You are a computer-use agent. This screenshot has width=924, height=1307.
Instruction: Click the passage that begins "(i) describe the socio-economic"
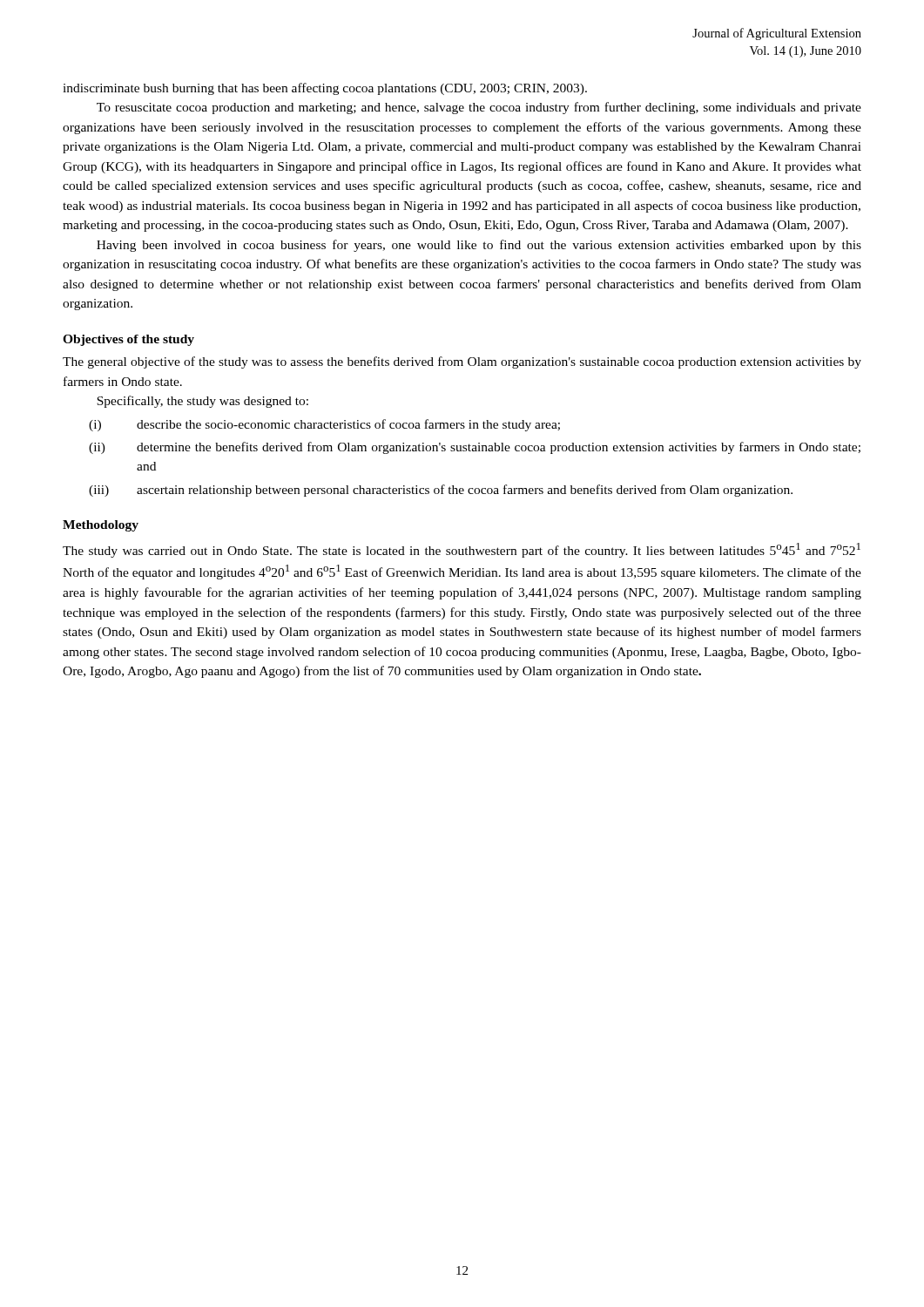tap(462, 424)
